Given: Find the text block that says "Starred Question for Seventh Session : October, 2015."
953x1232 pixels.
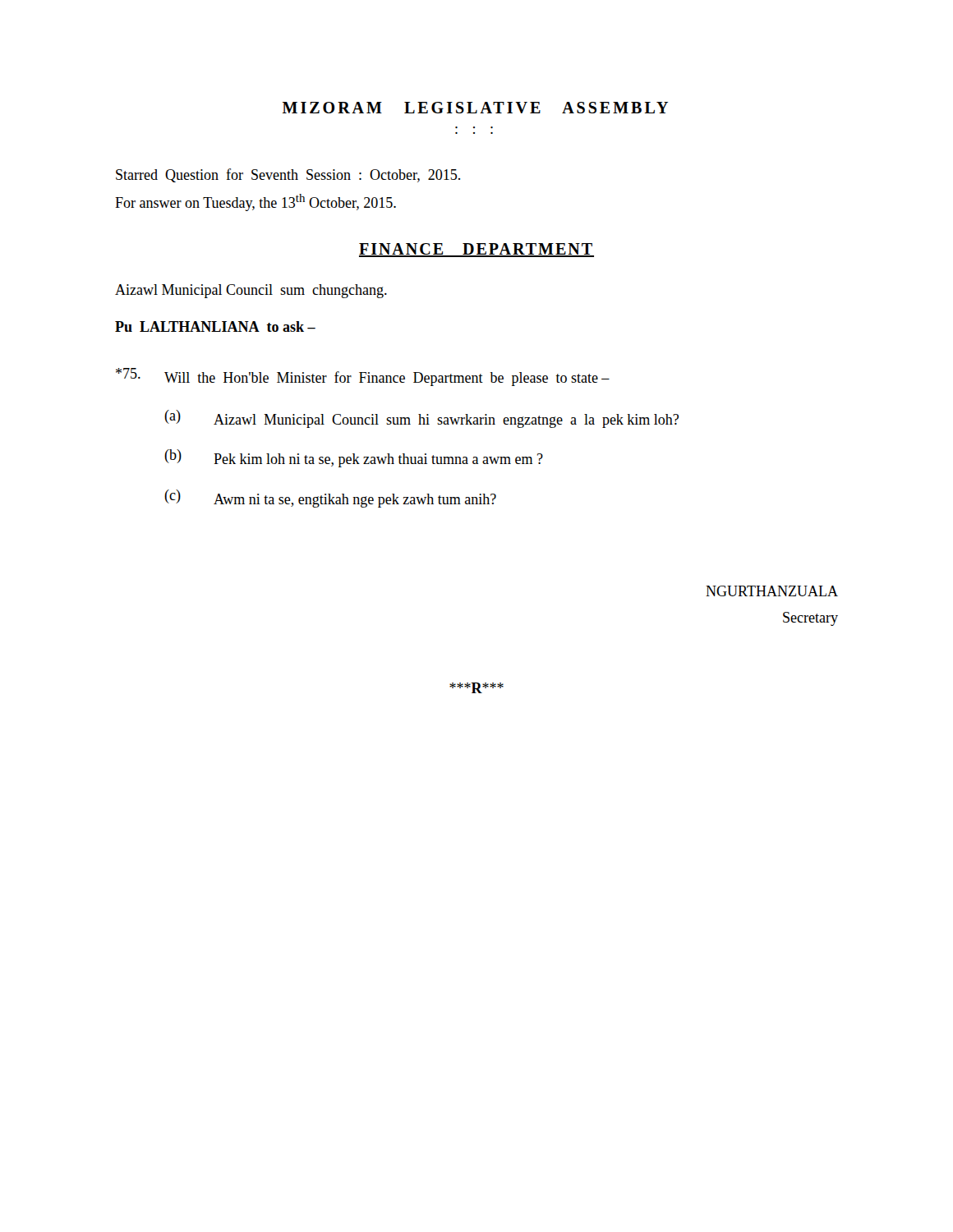Looking at the screenshot, I should point(288,189).
